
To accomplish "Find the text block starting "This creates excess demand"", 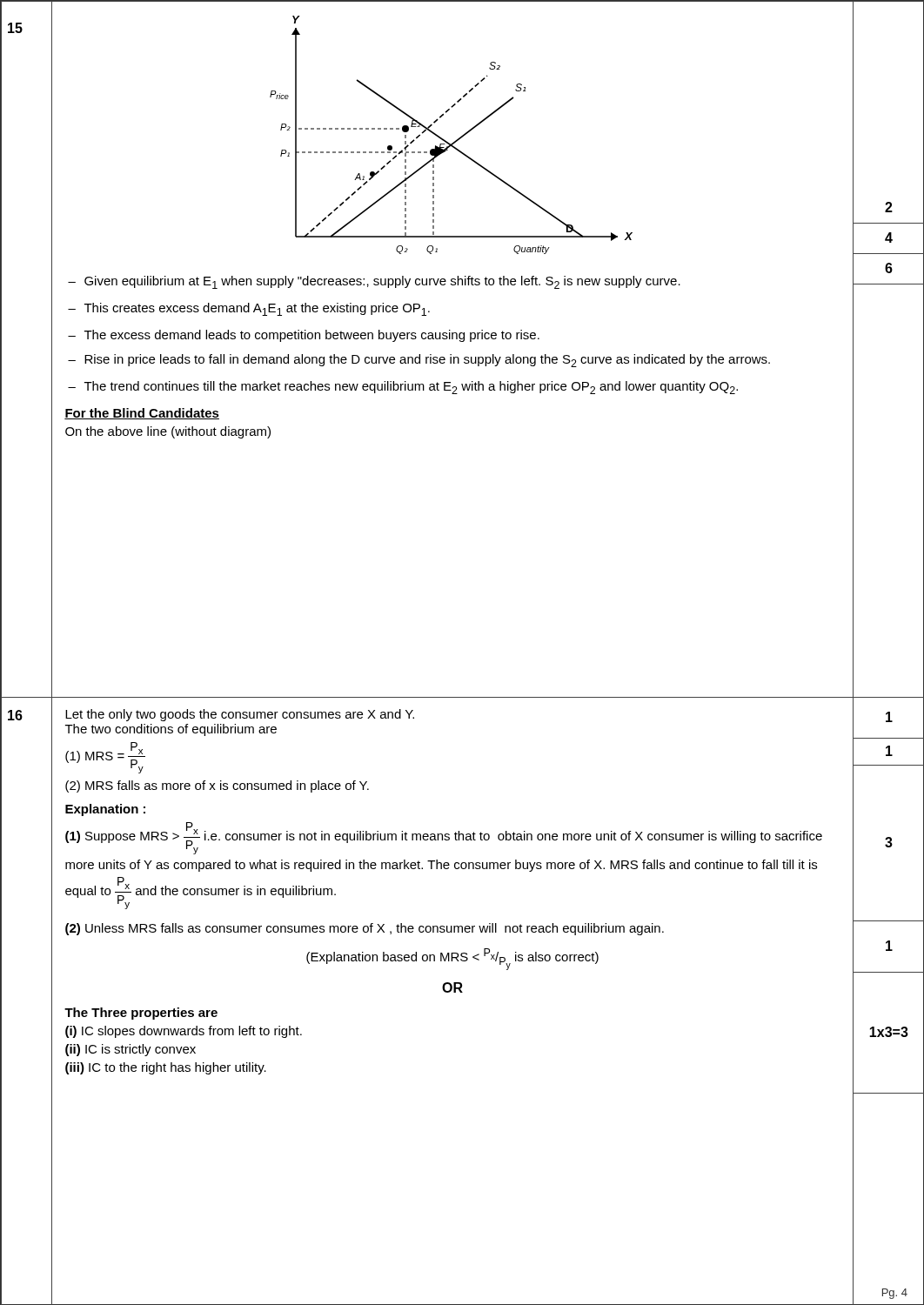I will click(x=257, y=309).
